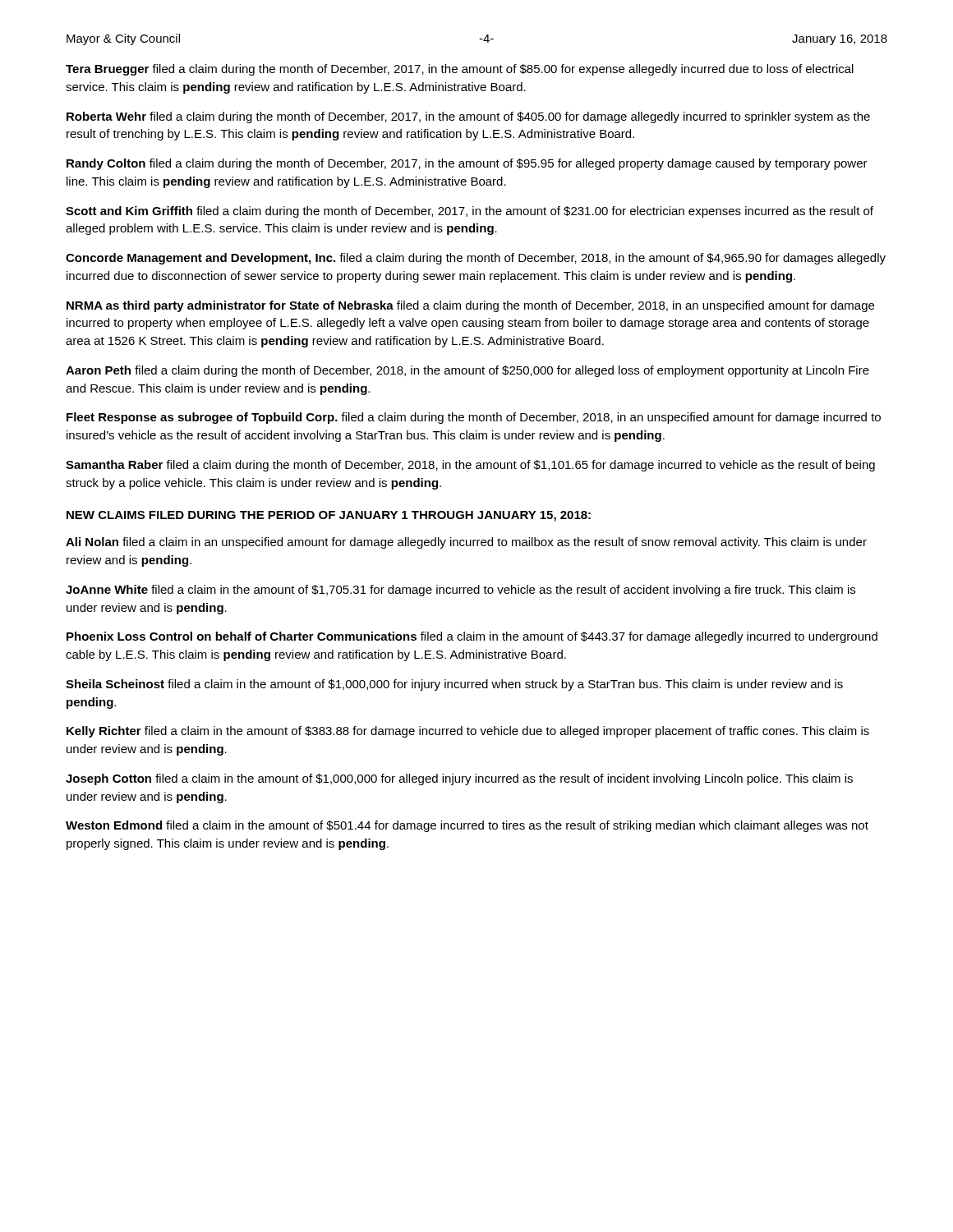The image size is (953, 1232).
Task: Point to the passage starting "Samantha Raber filed"
Action: point(471,473)
